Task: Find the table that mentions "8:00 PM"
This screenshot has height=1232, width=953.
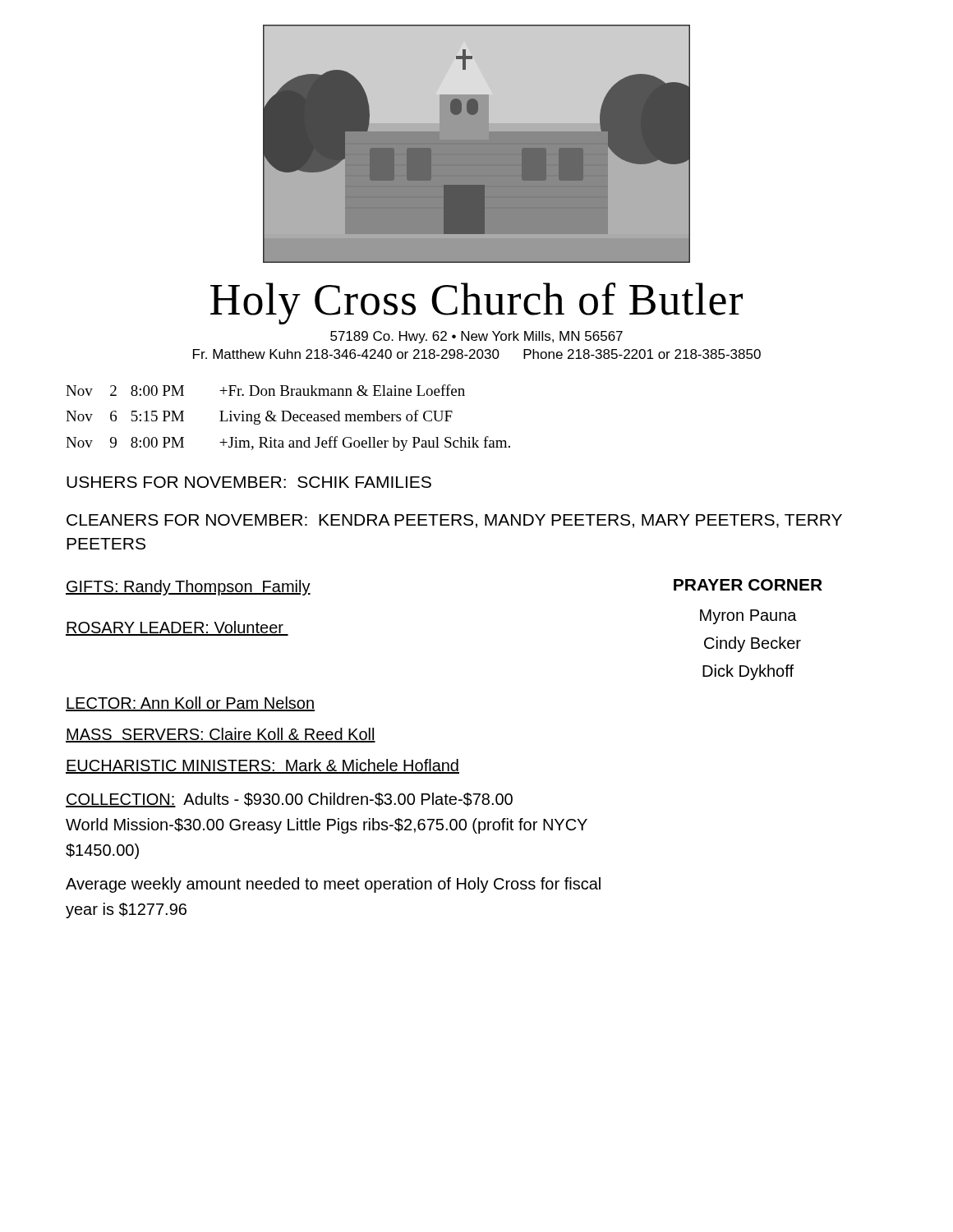Action: [476, 417]
